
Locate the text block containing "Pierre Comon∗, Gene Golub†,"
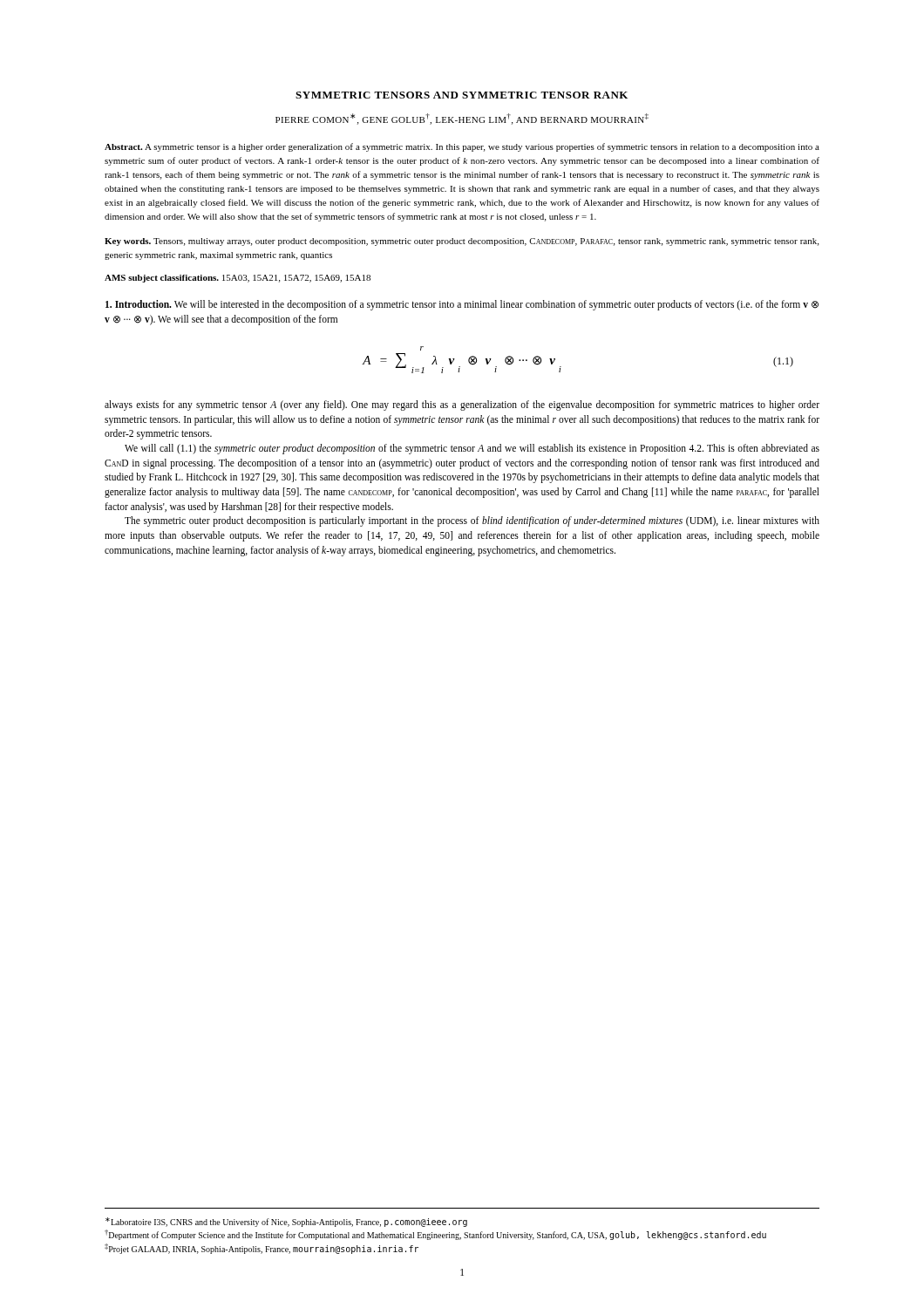coord(462,119)
